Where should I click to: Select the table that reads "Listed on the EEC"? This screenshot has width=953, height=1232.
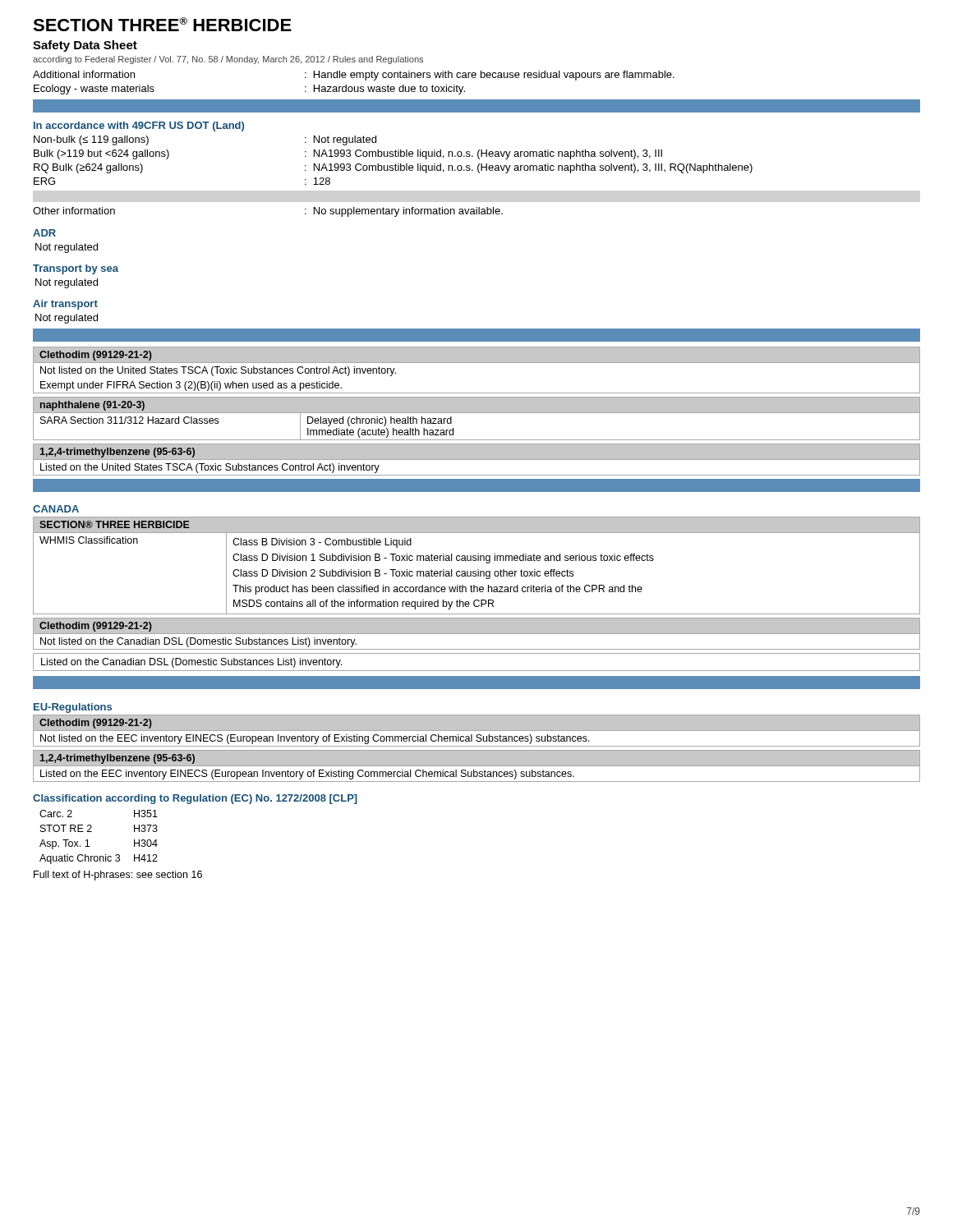point(476,766)
